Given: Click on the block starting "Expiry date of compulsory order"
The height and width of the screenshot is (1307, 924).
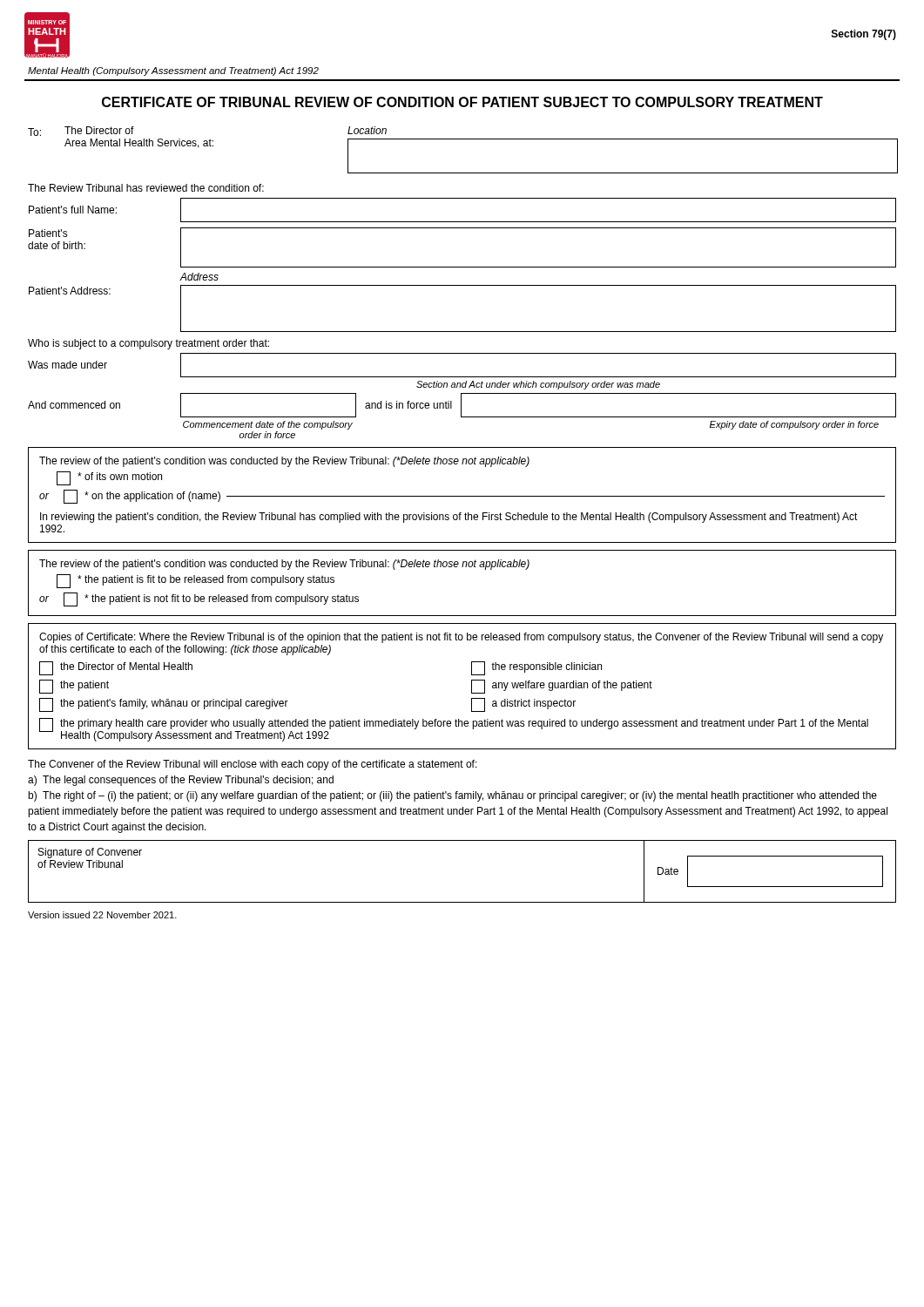Looking at the screenshot, I should 794,424.
